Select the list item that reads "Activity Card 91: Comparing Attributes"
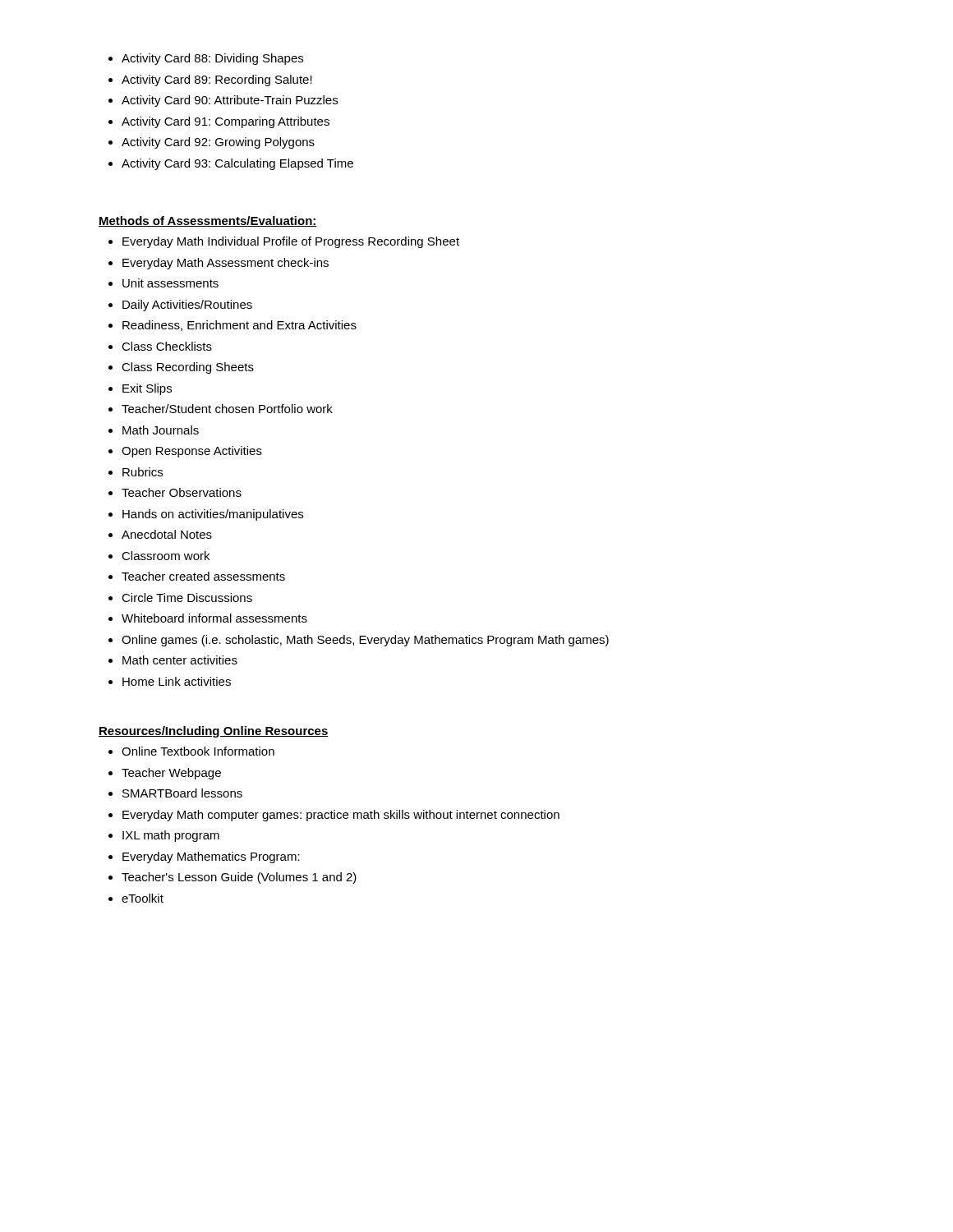The height and width of the screenshot is (1232, 953). pyautogui.click(x=226, y=121)
